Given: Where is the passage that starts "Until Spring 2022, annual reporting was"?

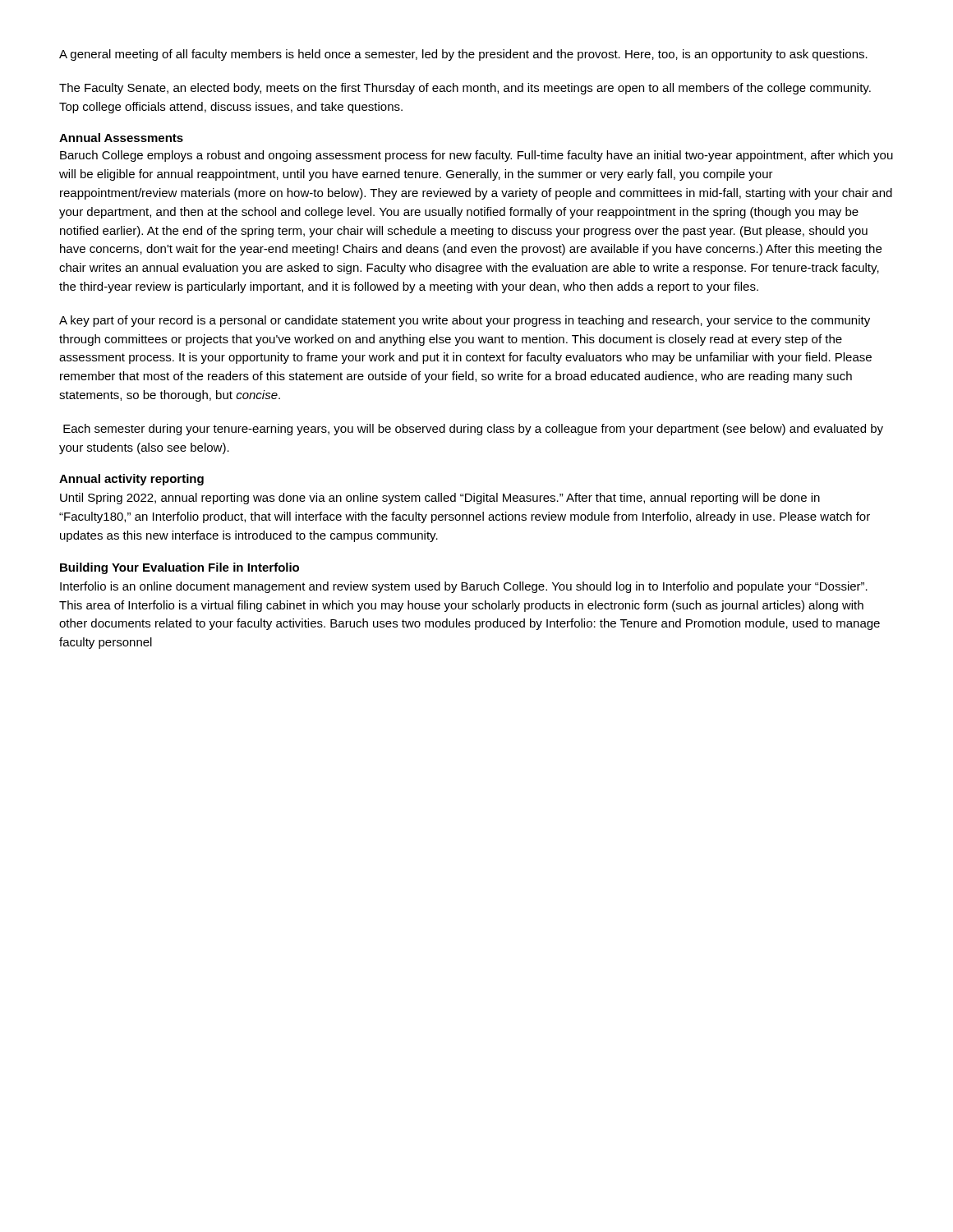Looking at the screenshot, I should point(465,516).
